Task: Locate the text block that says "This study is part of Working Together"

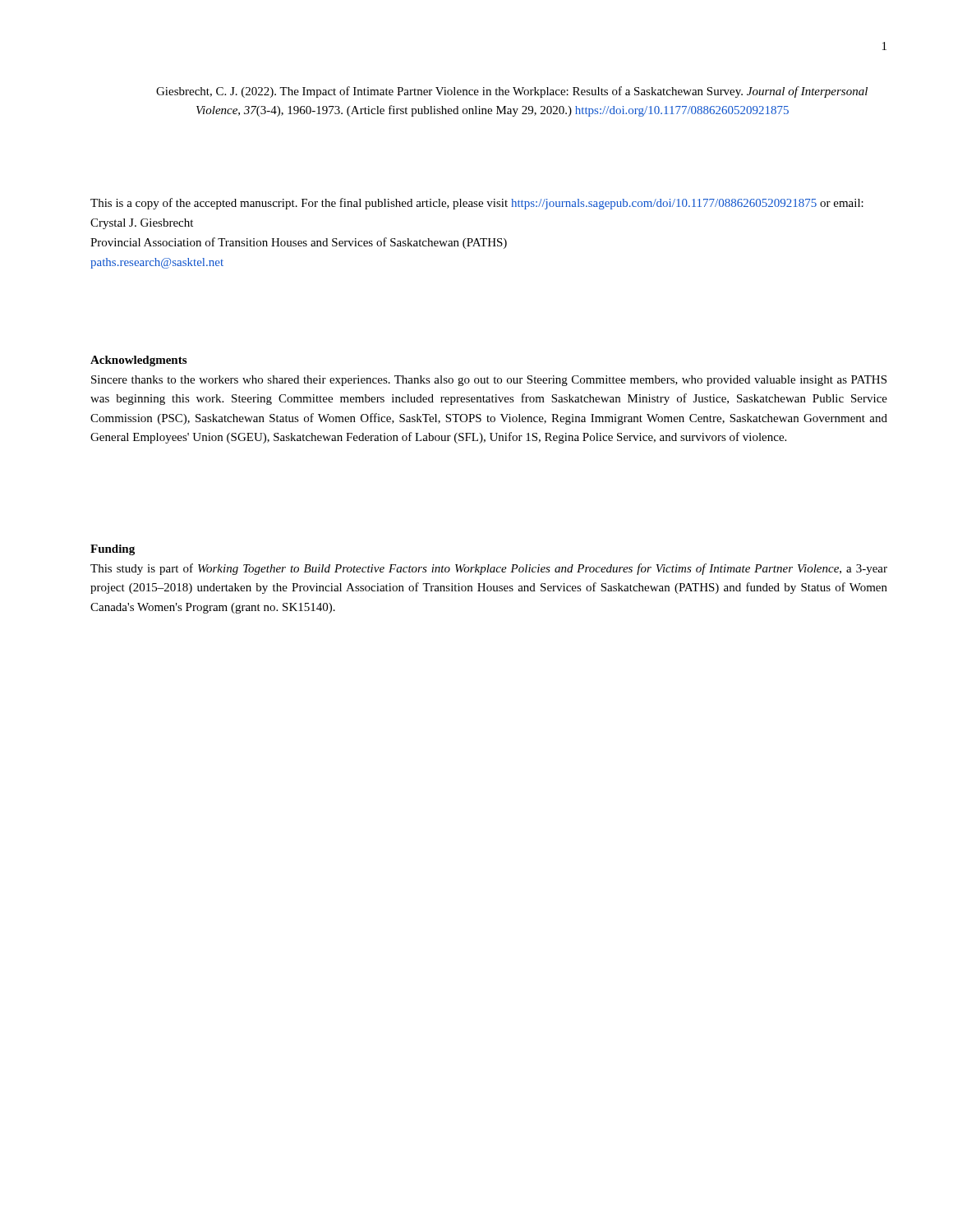Action: coord(489,588)
